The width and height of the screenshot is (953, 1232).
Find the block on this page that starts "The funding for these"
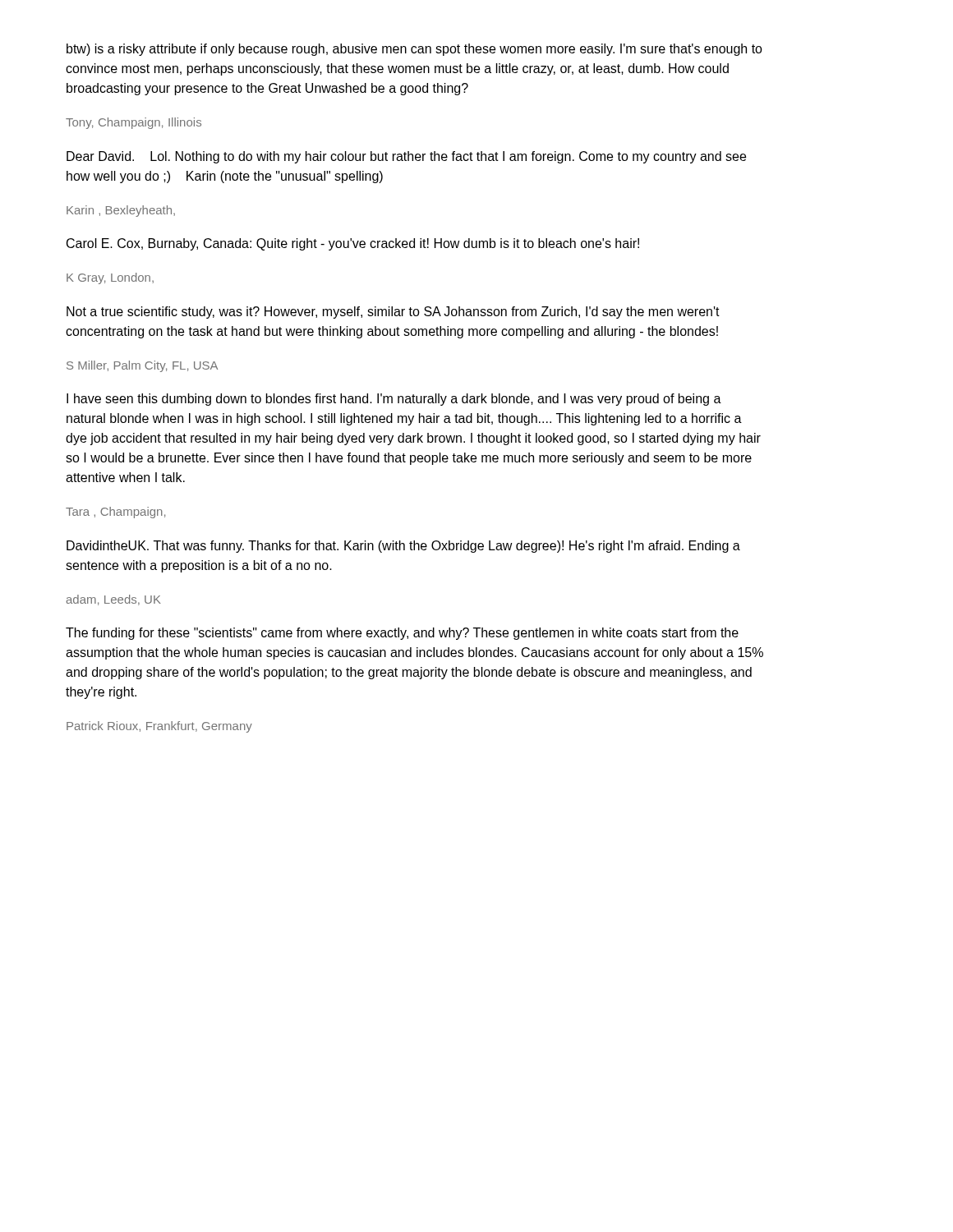point(415,662)
